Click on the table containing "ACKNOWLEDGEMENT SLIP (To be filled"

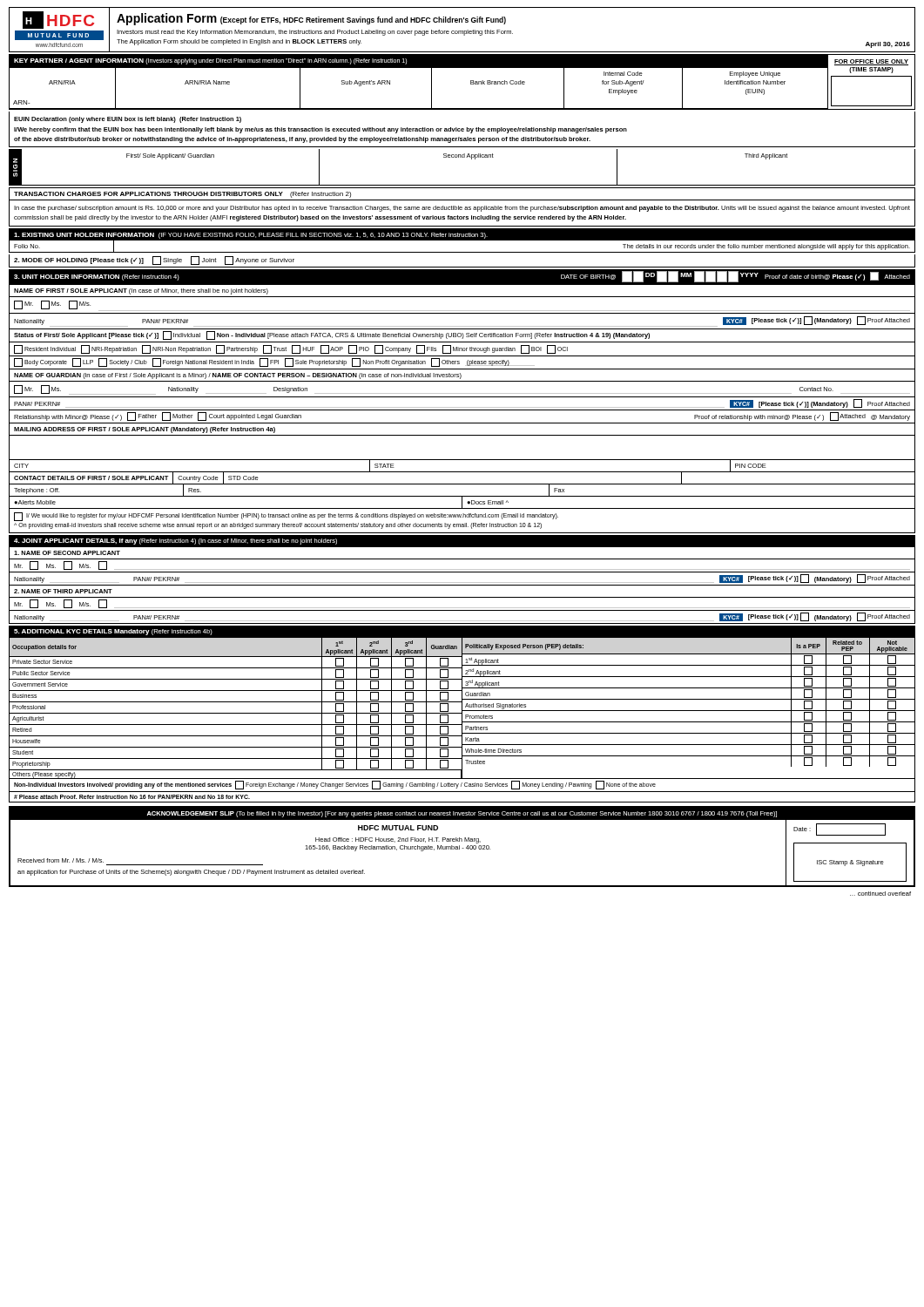(462, 846)
